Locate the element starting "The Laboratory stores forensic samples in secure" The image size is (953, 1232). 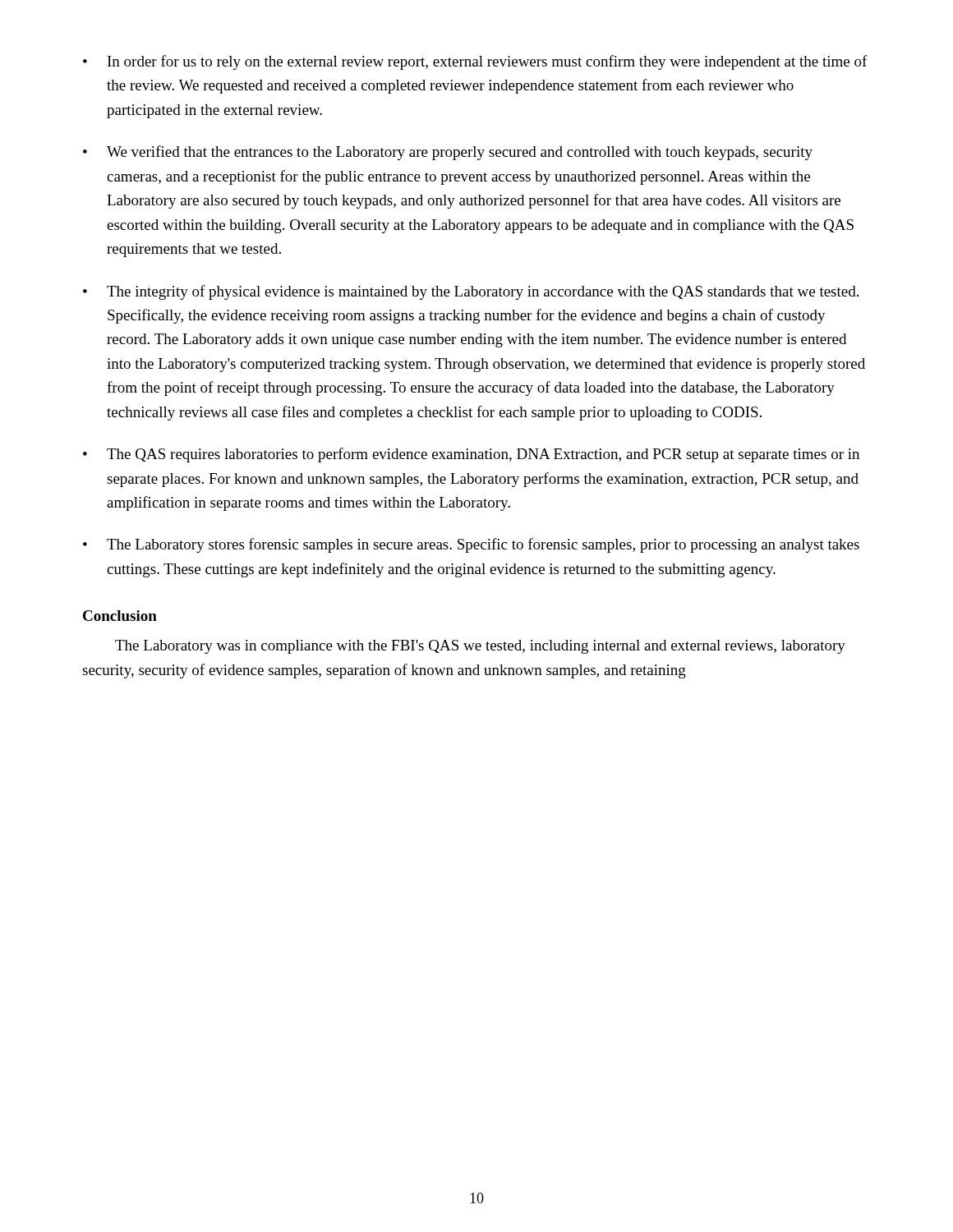476,557
